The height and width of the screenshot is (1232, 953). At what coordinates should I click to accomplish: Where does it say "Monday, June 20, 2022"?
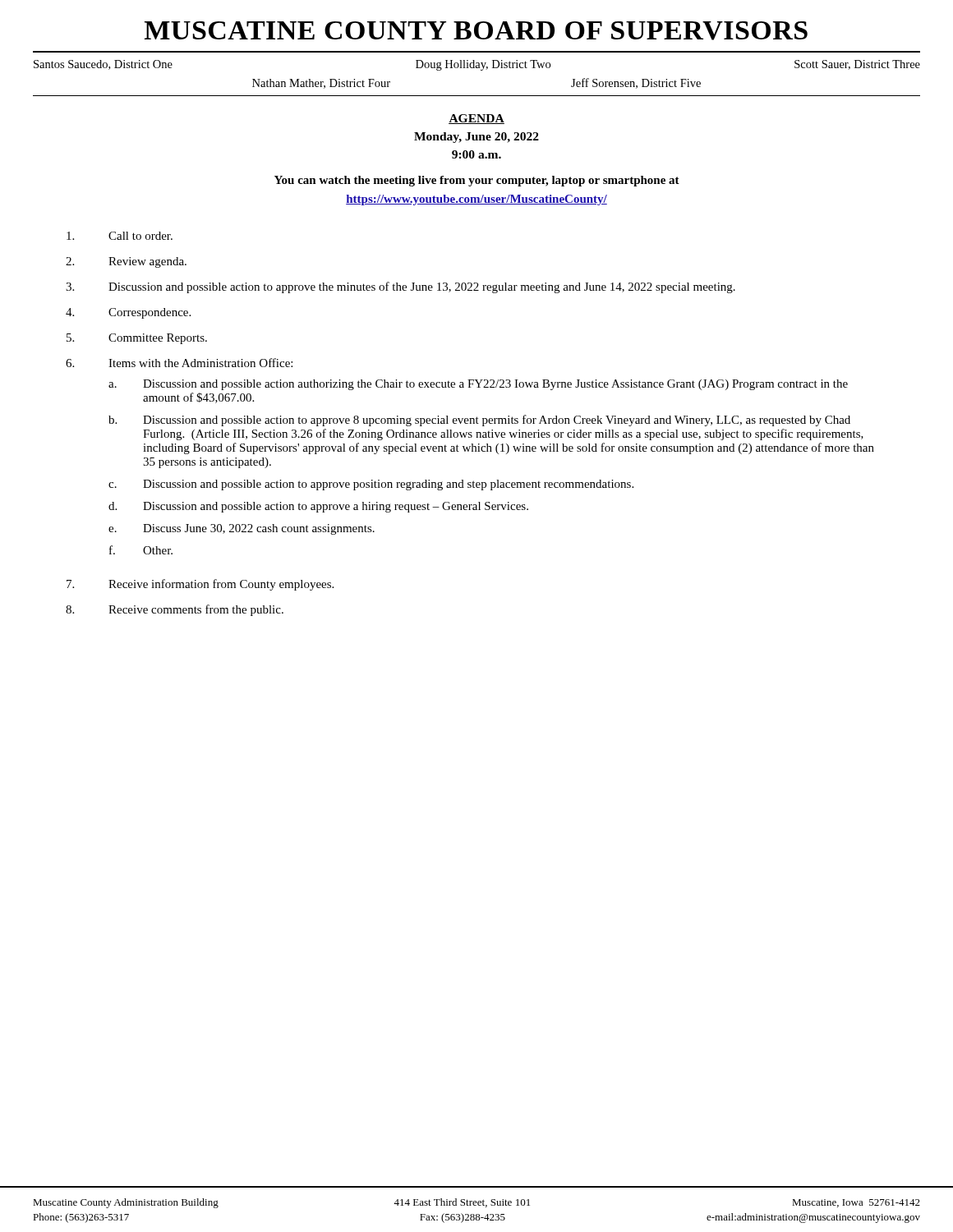tap(476, 136)
